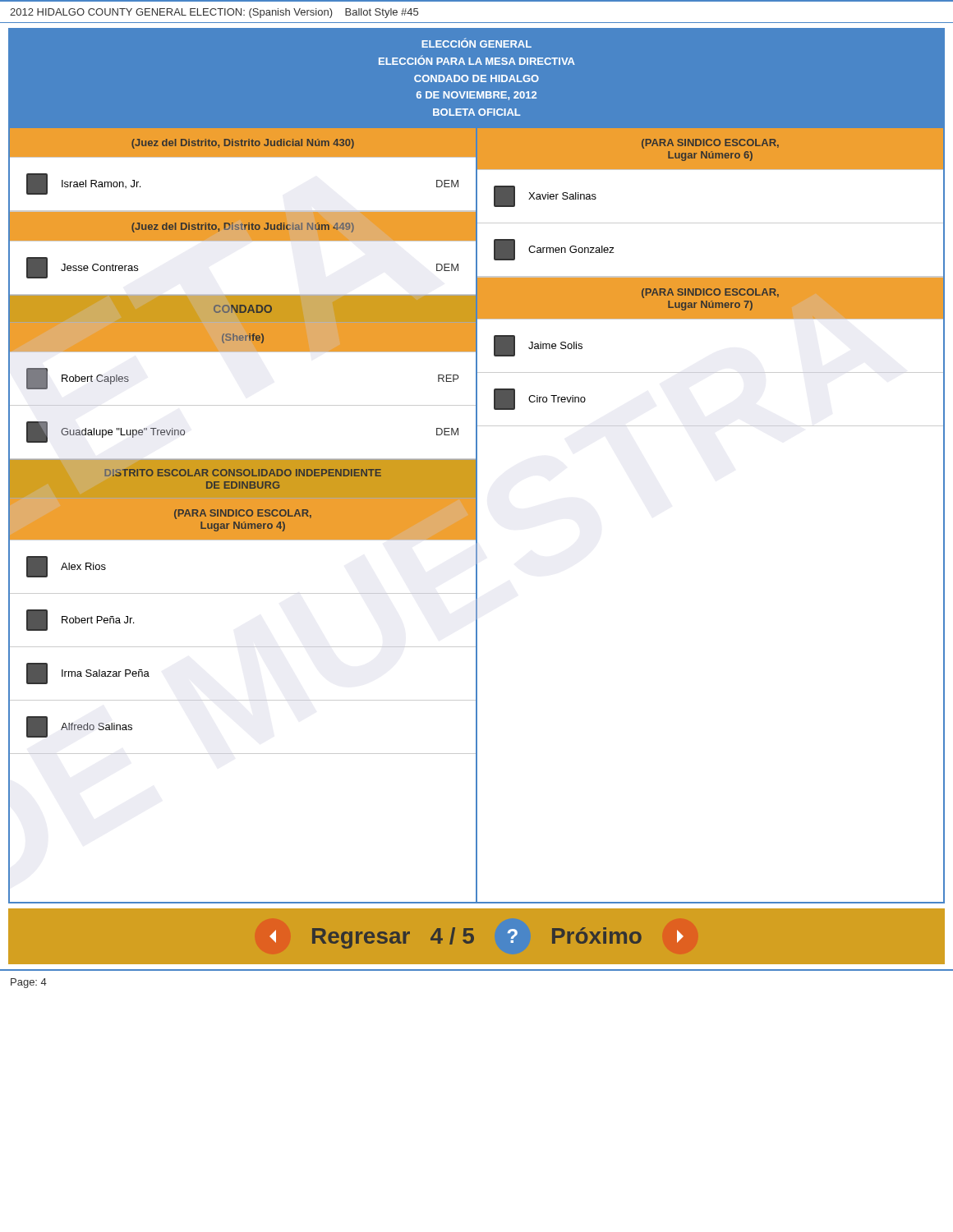Viewport: 953px width, 1232px height.
Task: Find "Irma Salazar Peña" on this page
Action: (x=88, y=673)
